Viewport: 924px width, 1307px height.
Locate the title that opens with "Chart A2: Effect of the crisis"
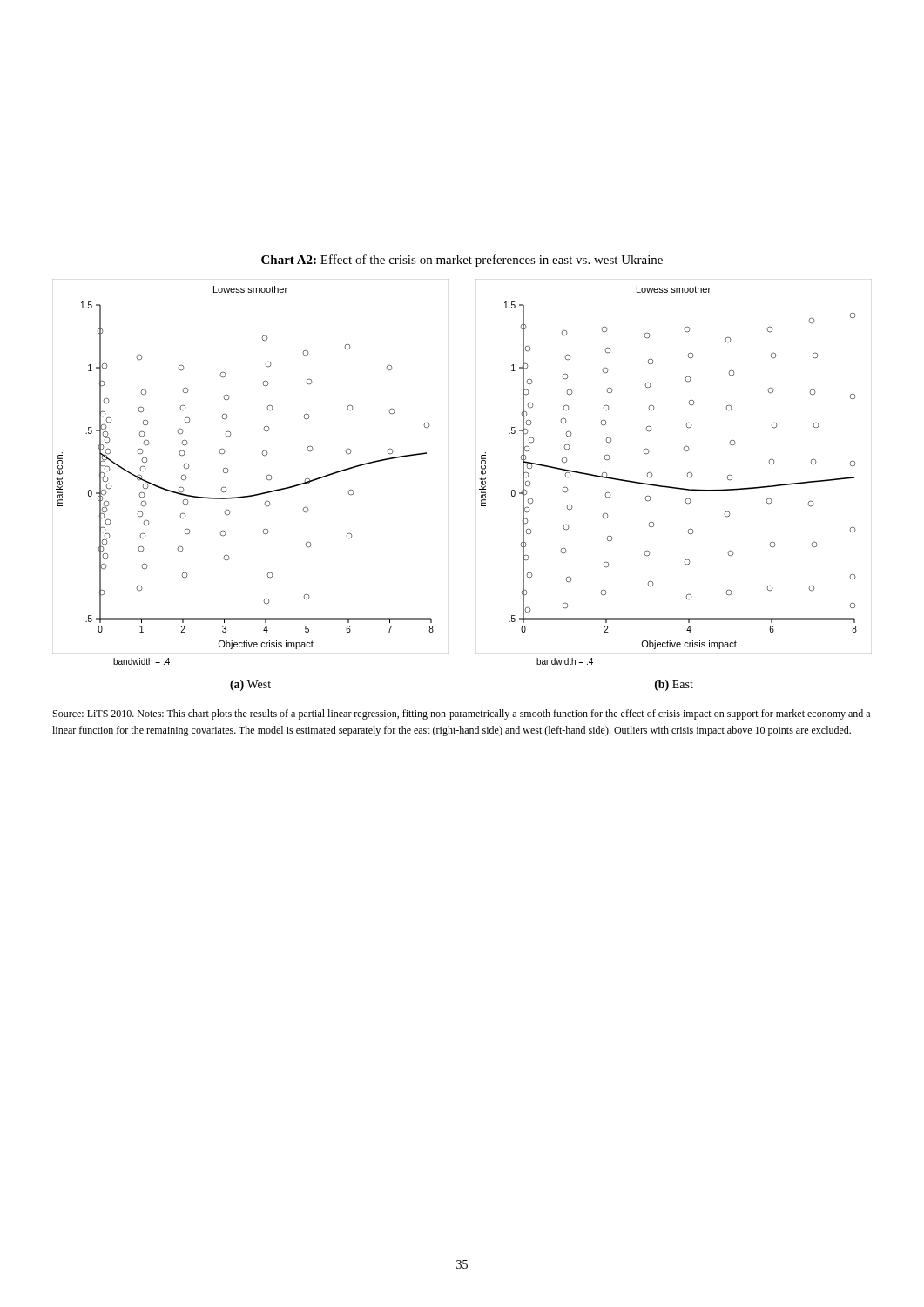(462, 260)
